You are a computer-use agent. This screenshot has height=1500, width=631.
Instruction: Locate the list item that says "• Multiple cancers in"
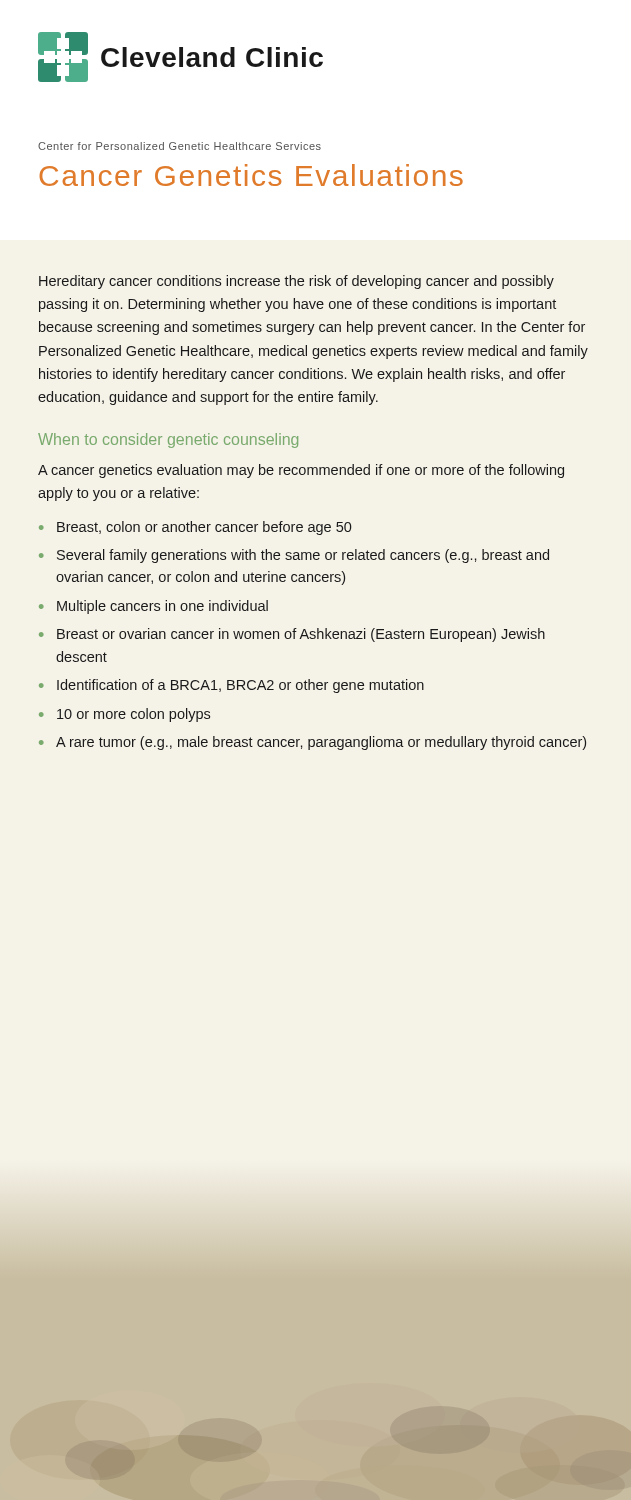[x=153, y=606]
